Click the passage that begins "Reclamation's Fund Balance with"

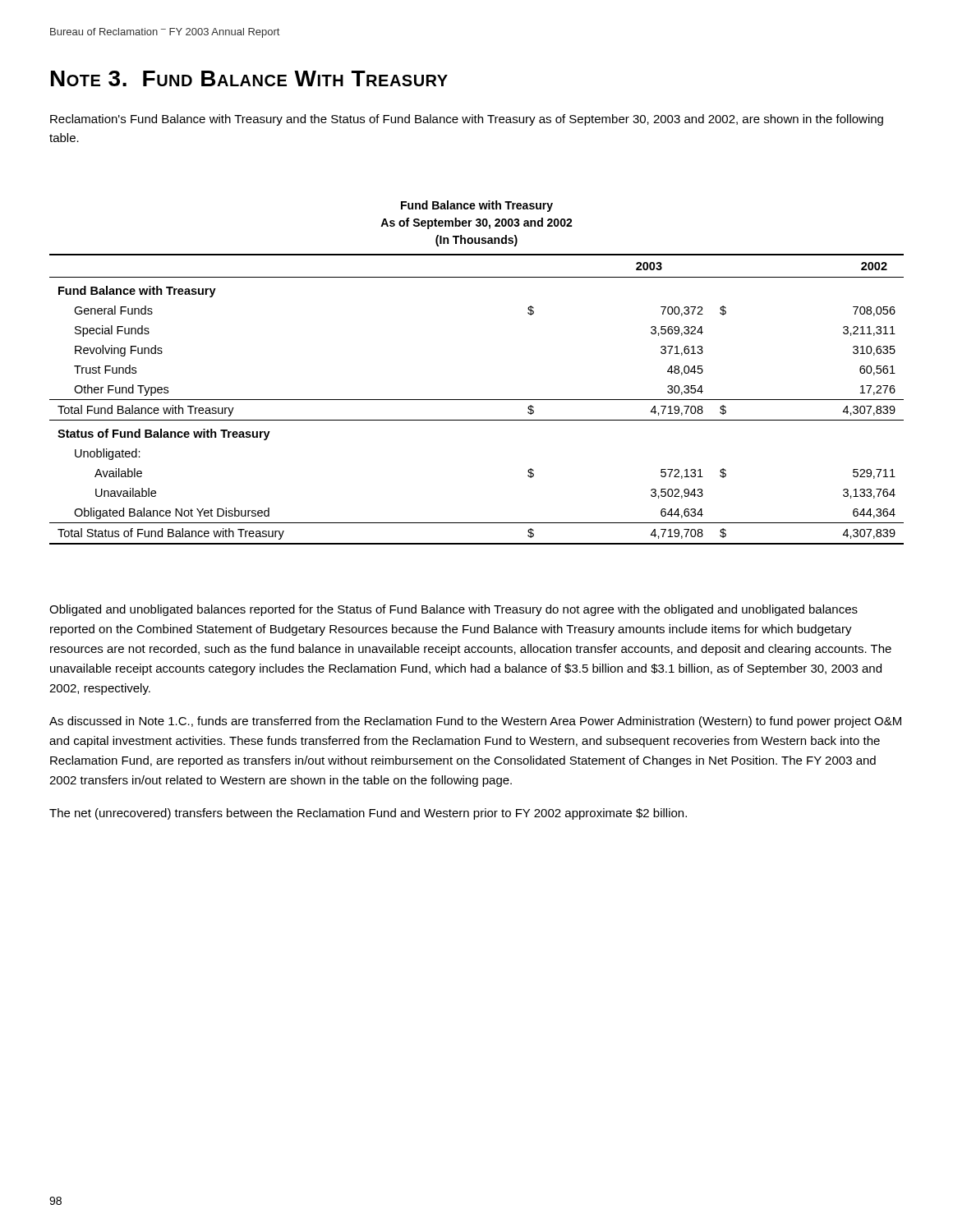[467, 128]
